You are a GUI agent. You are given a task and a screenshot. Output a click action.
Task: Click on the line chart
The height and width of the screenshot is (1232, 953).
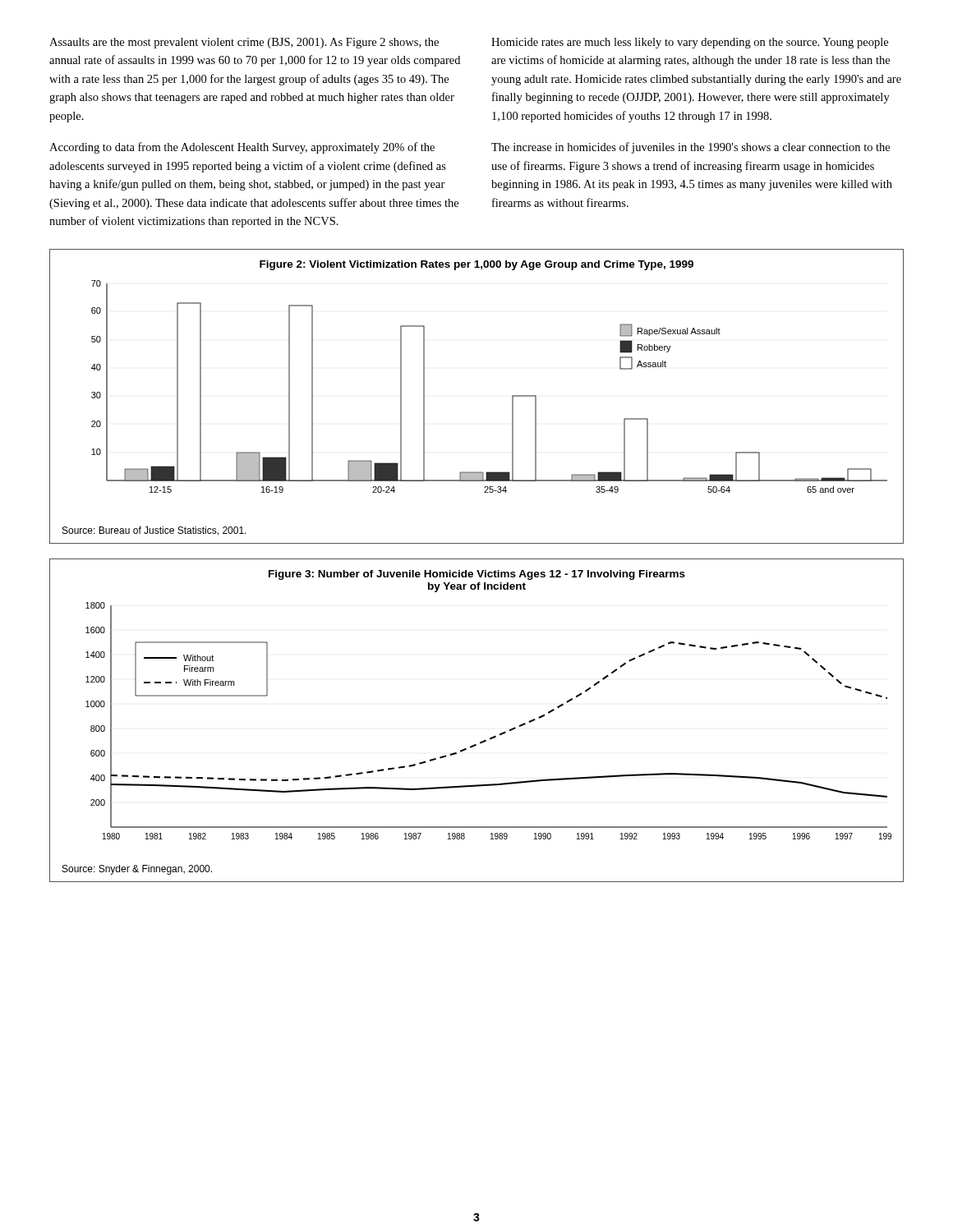click(476, 720)
